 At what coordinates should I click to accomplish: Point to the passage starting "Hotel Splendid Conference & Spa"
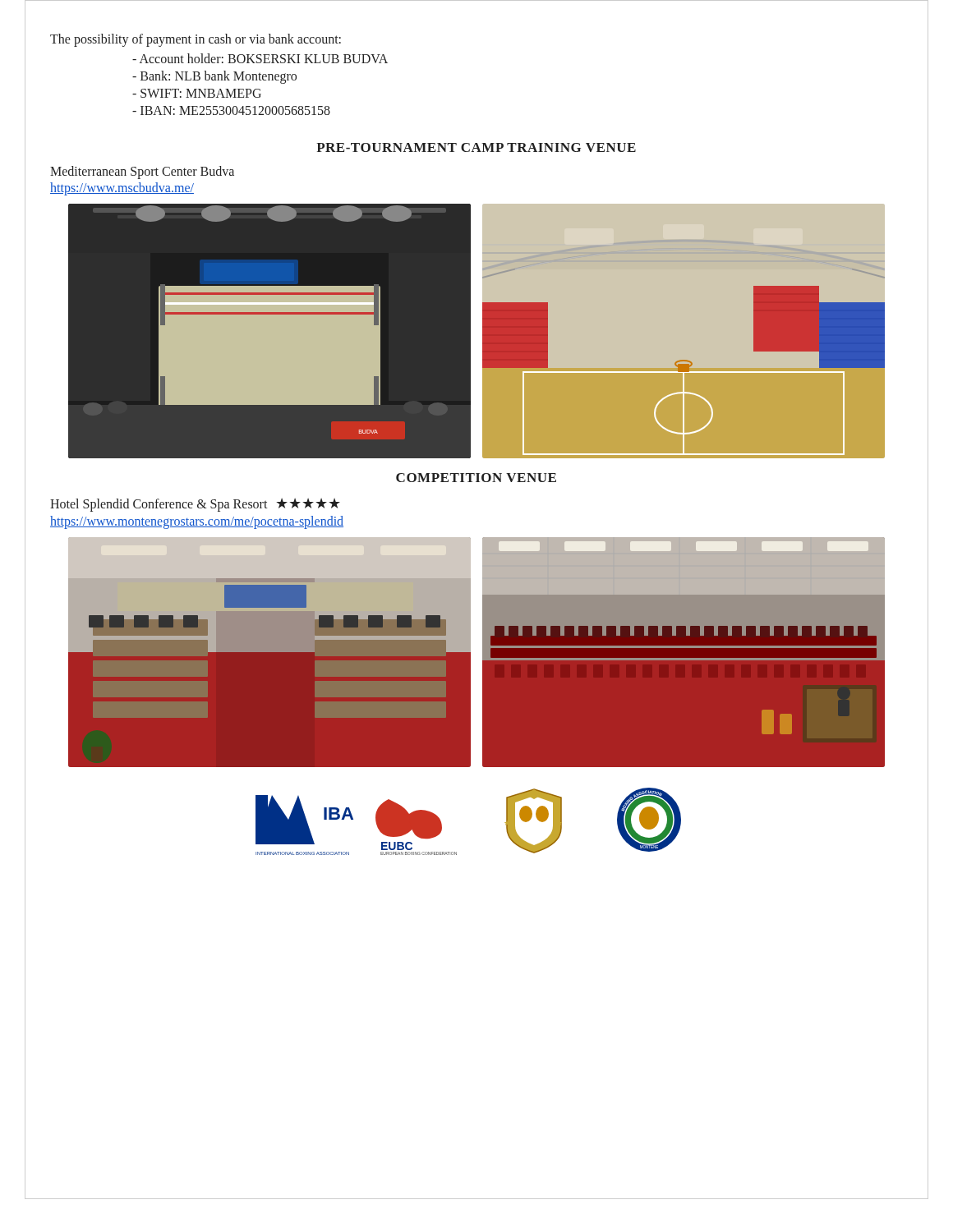(196, 503)
